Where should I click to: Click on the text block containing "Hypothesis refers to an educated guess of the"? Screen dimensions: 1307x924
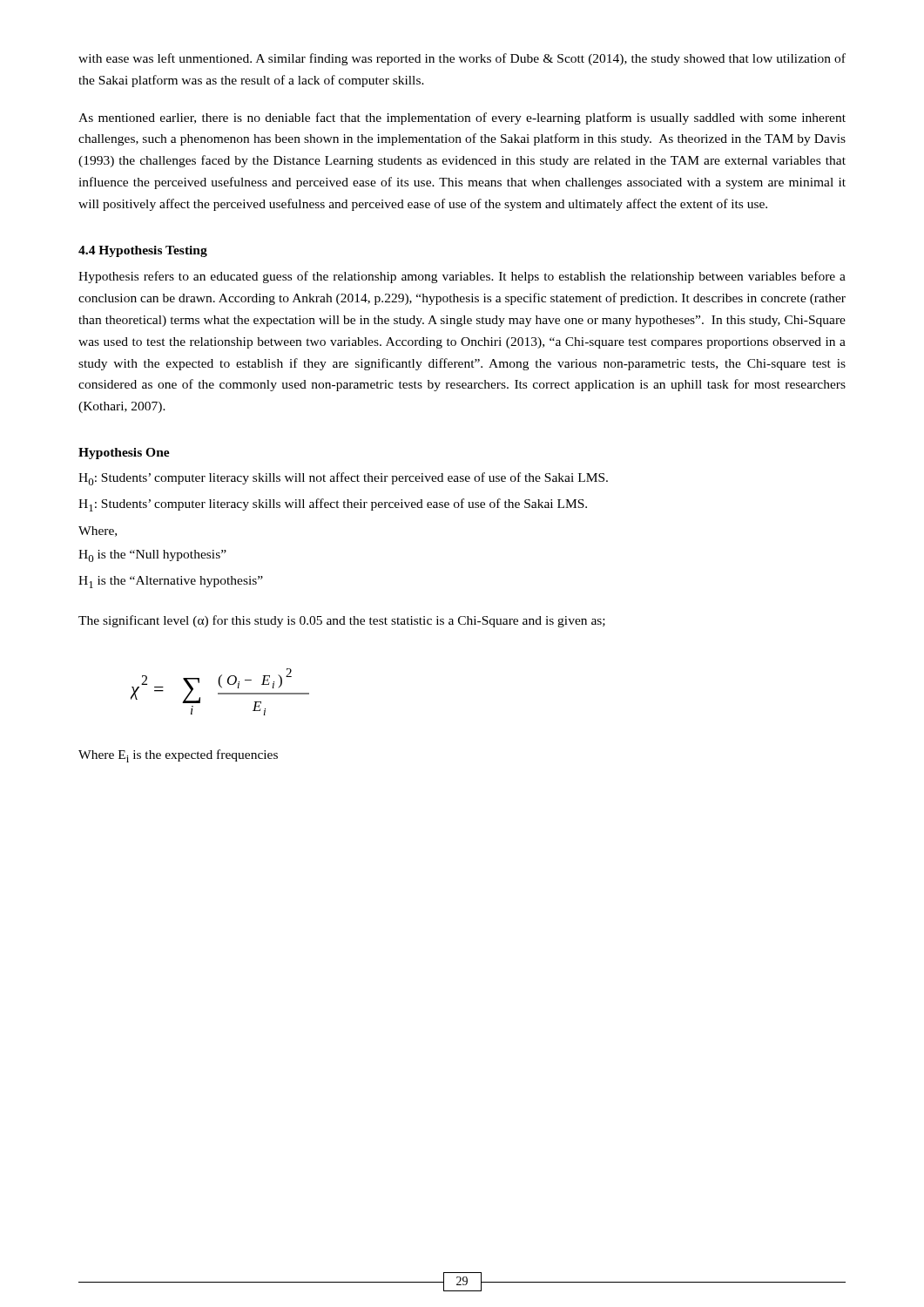(x=462, y=342)
